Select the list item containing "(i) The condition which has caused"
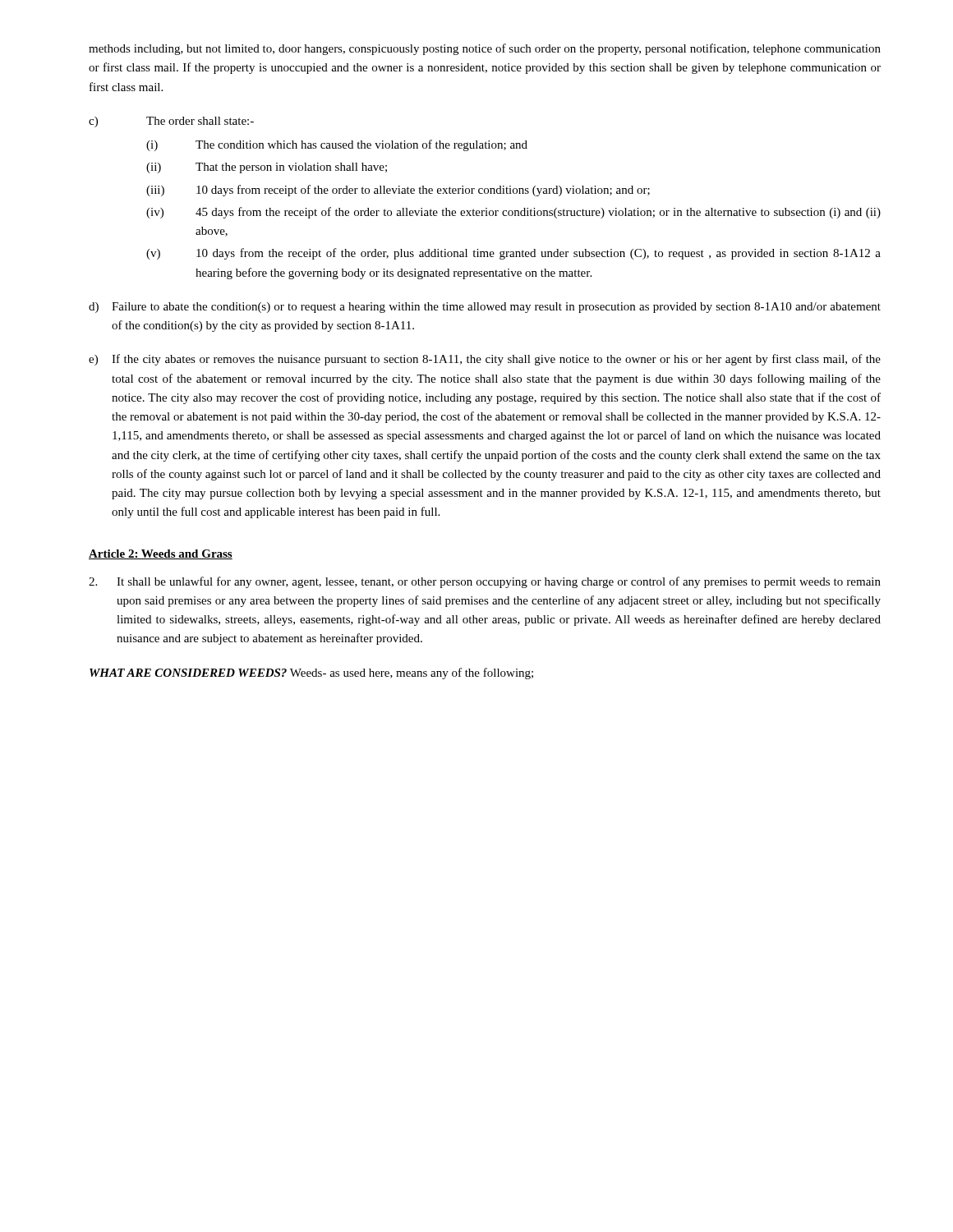 (x=513, y=145)
